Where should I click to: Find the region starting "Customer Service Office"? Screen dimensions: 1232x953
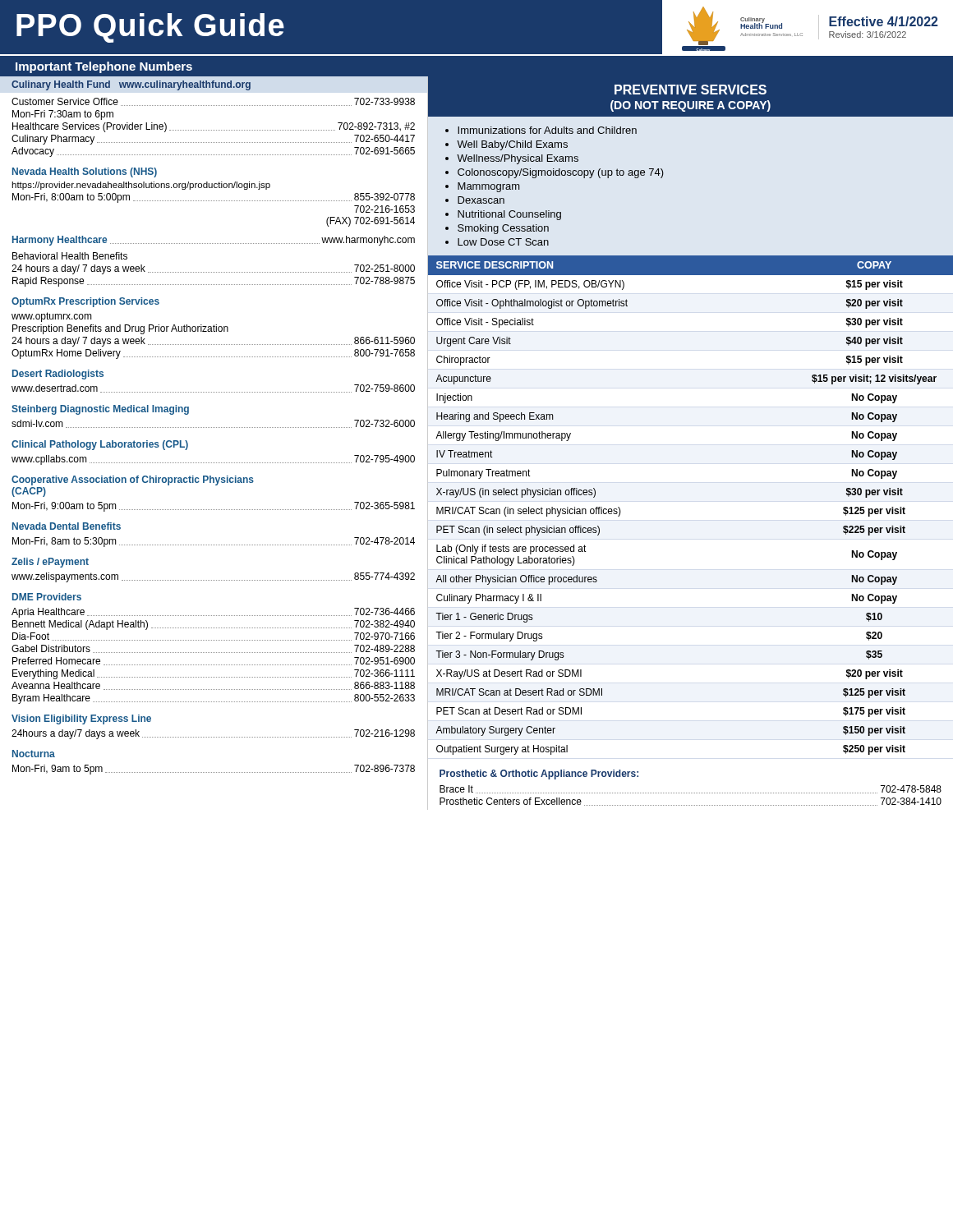coord(213,126)
